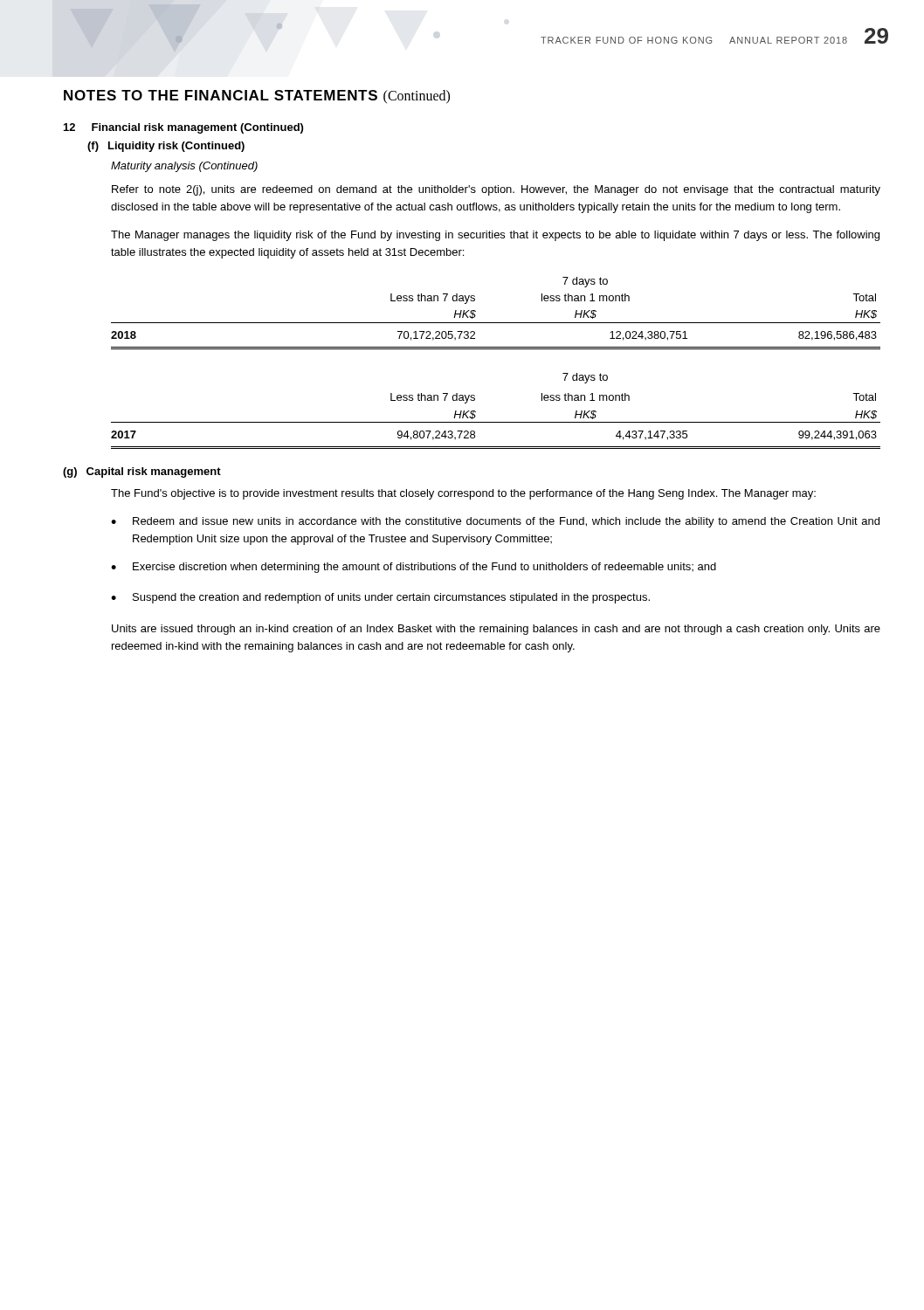Click where it says "(f)Liquidity risk (Continued)"
This screenshot has height=1310, width=924.
166,145
